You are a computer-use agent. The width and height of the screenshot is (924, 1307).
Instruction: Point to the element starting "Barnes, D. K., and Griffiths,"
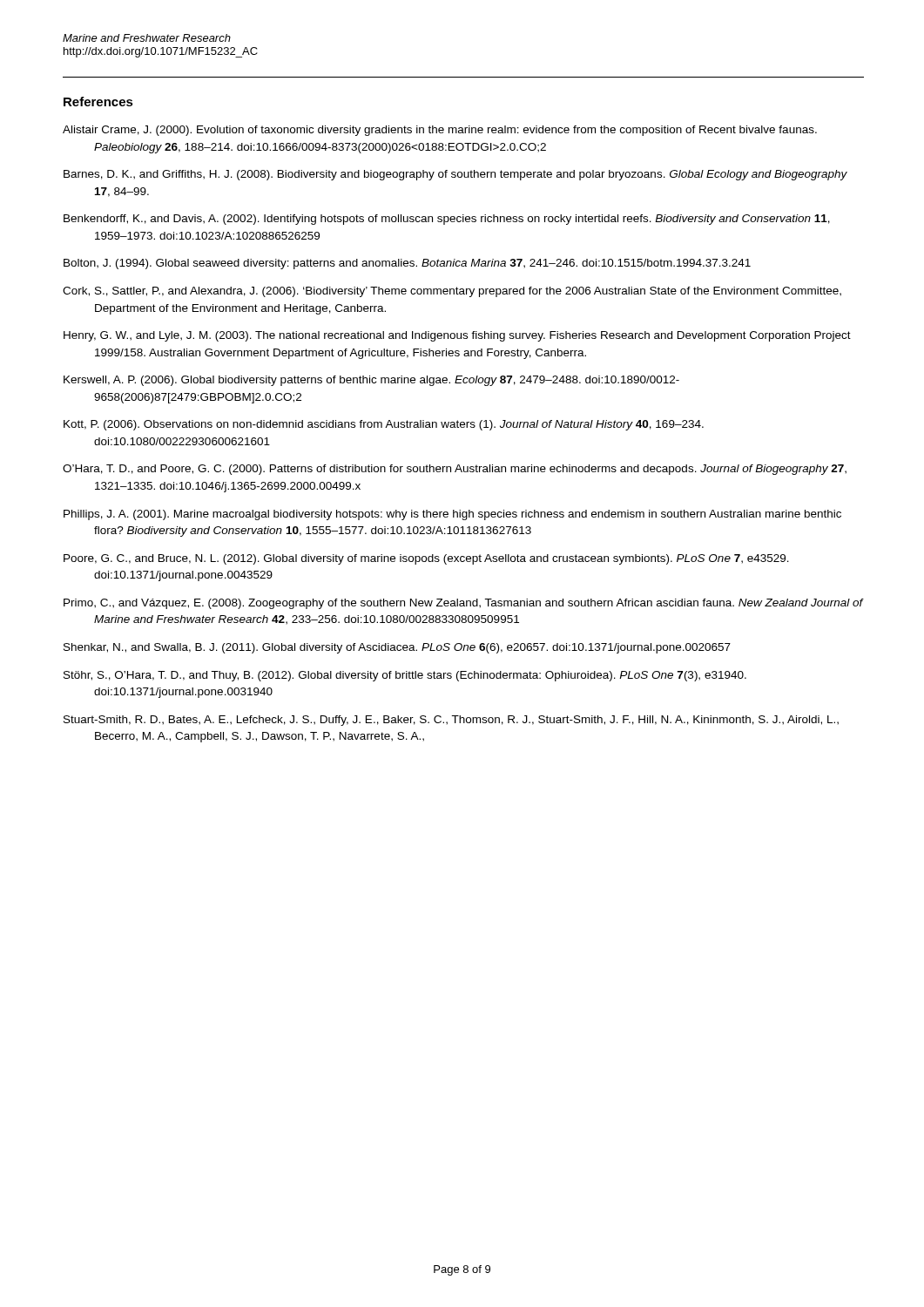coord(455,182)
